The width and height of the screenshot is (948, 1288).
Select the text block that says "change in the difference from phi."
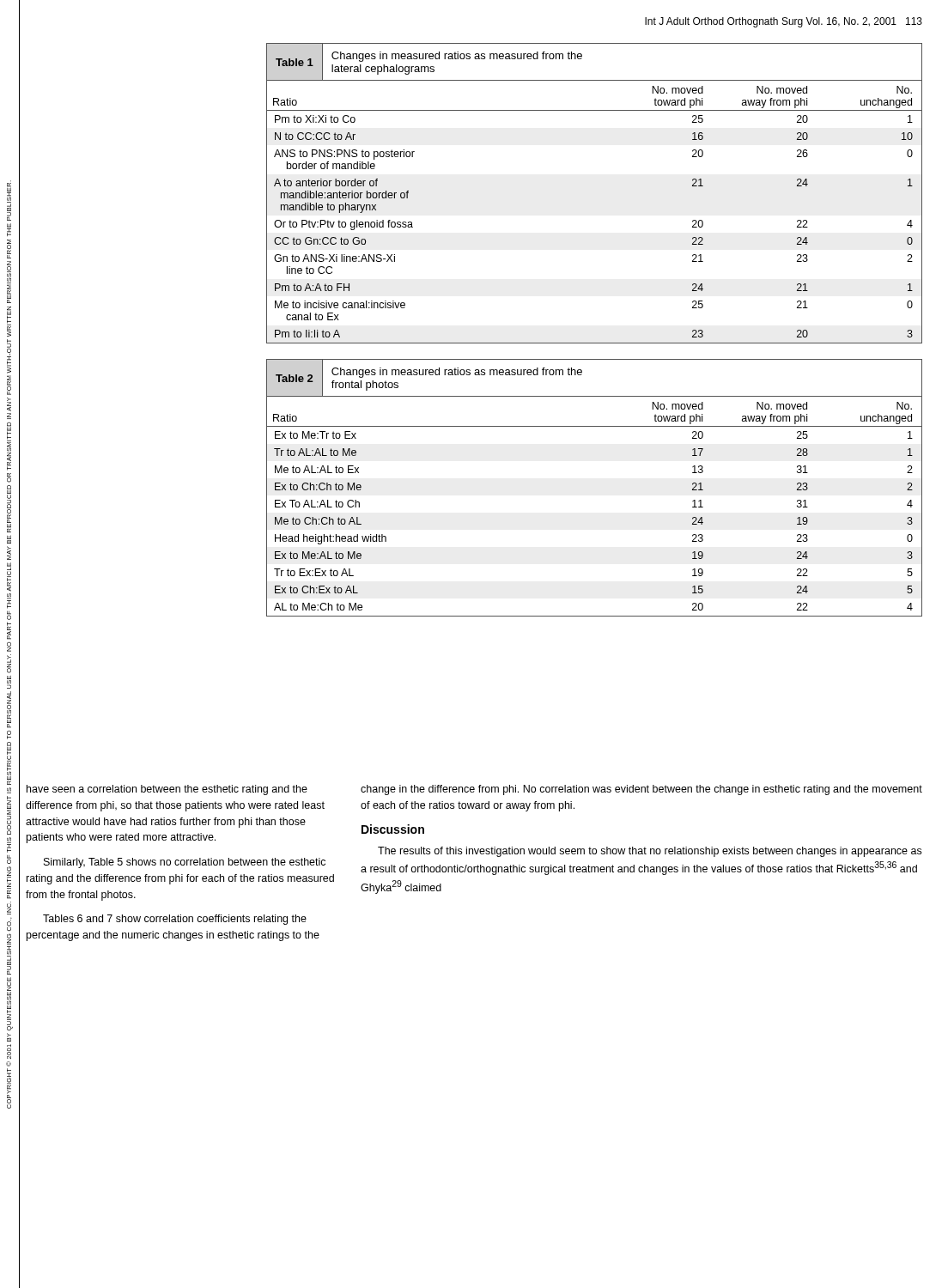click(641, 797)
